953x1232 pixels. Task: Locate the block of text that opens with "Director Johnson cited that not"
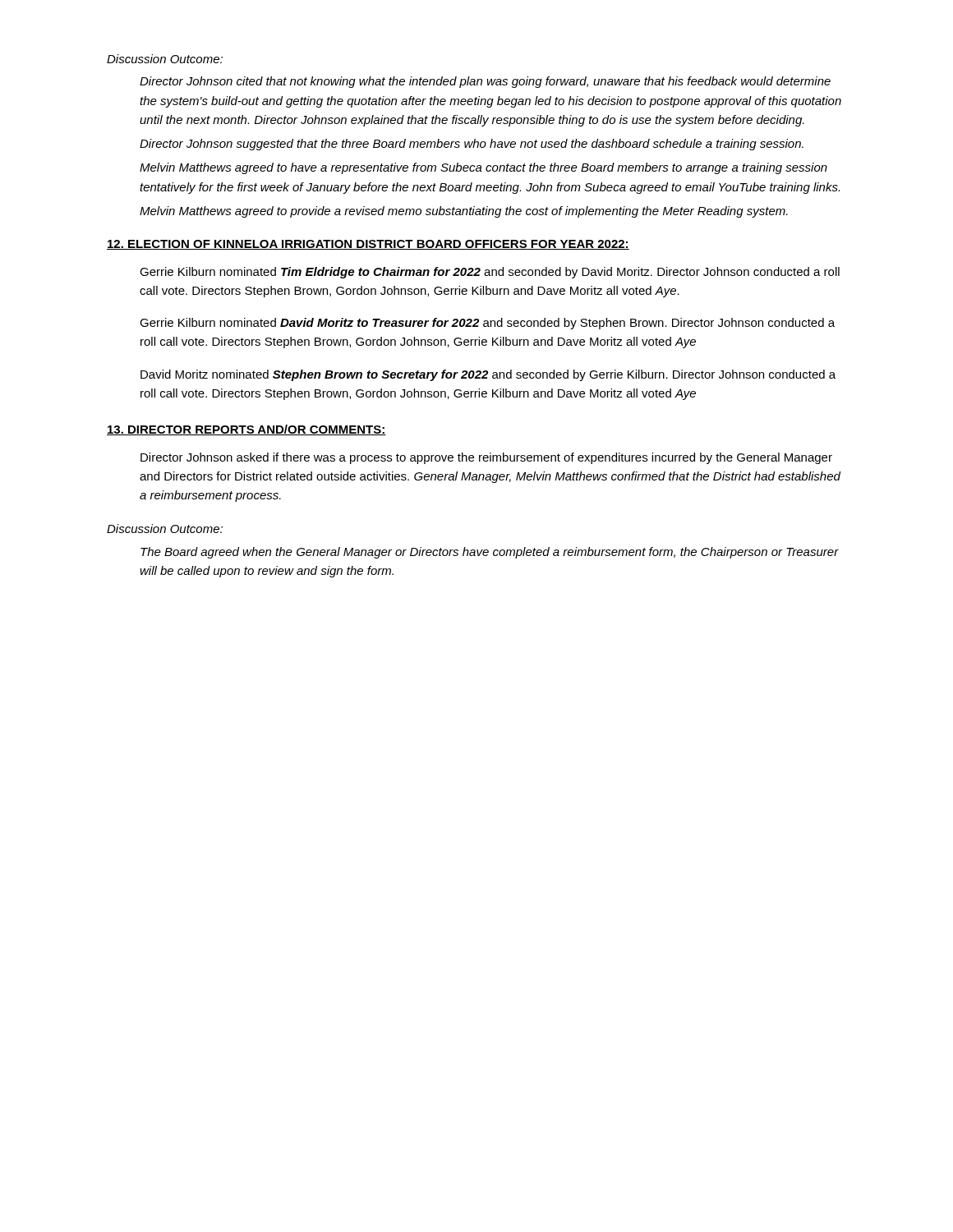(x=491, y=100)
